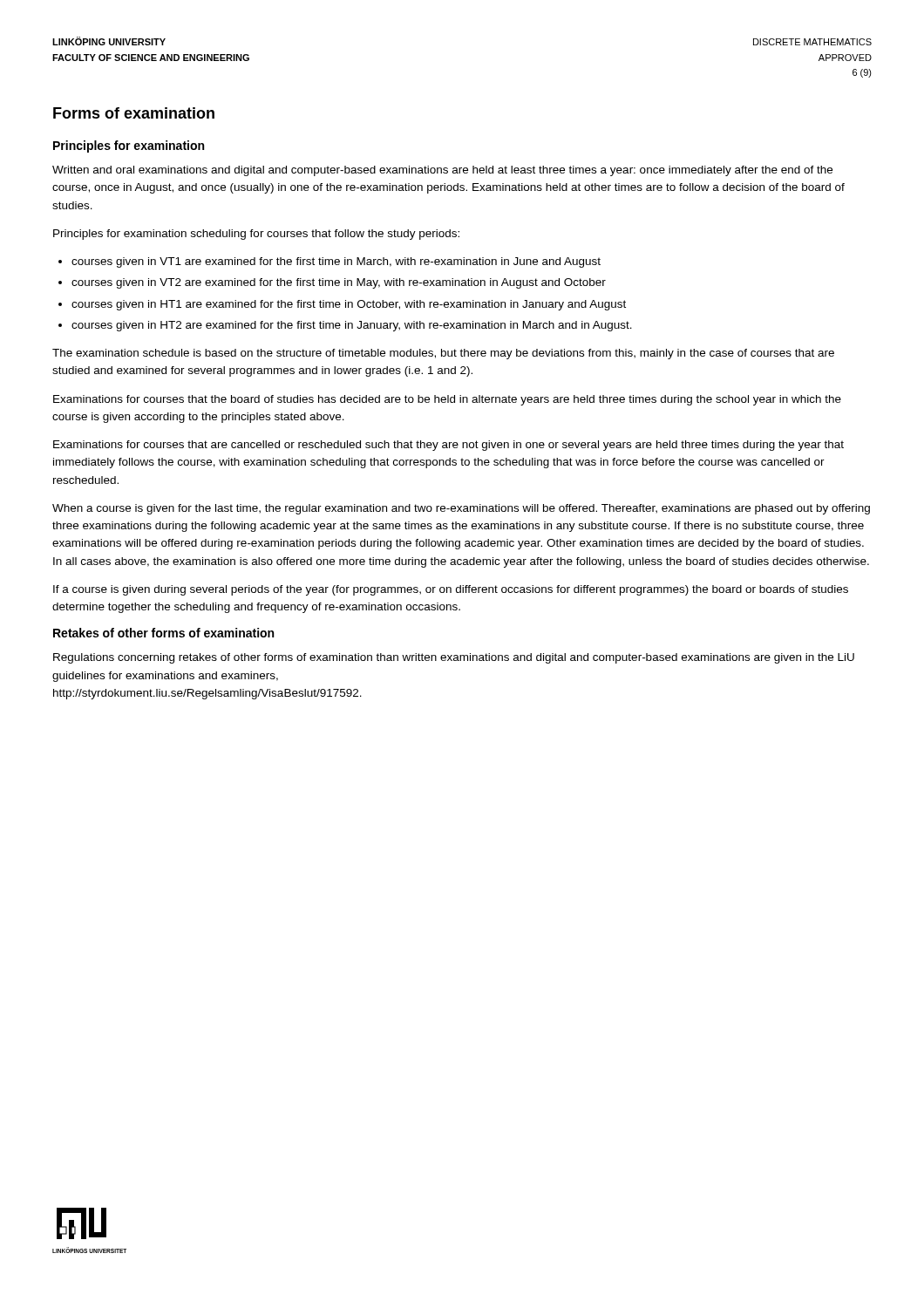Locate the block of text that opens with "Regulations concerning retakes of other"

pyautogui.click(x=454, y=658)
